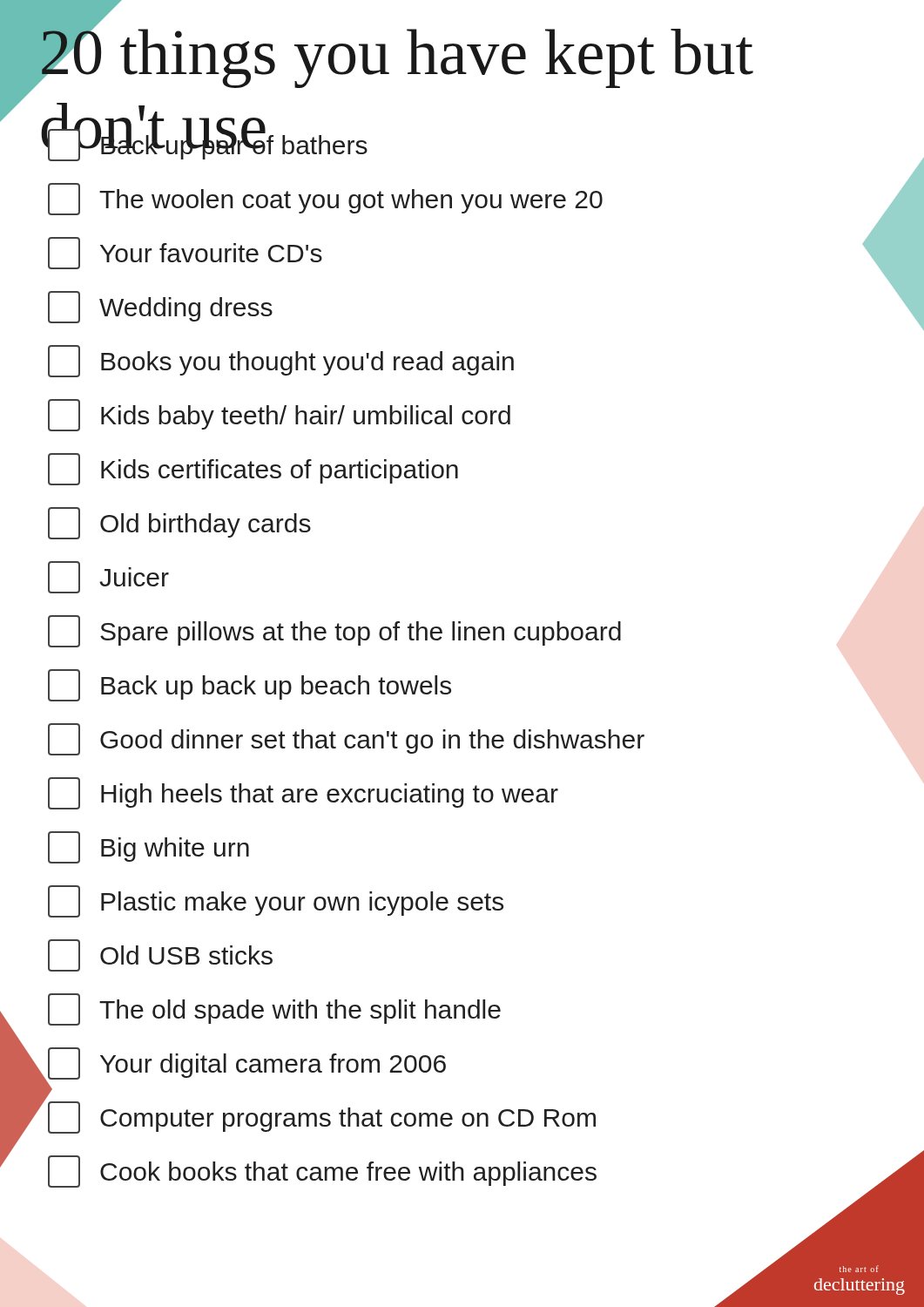Locate the text "Big white urn"
This screenshot has width=924, height=1307.
click(149, 847)
